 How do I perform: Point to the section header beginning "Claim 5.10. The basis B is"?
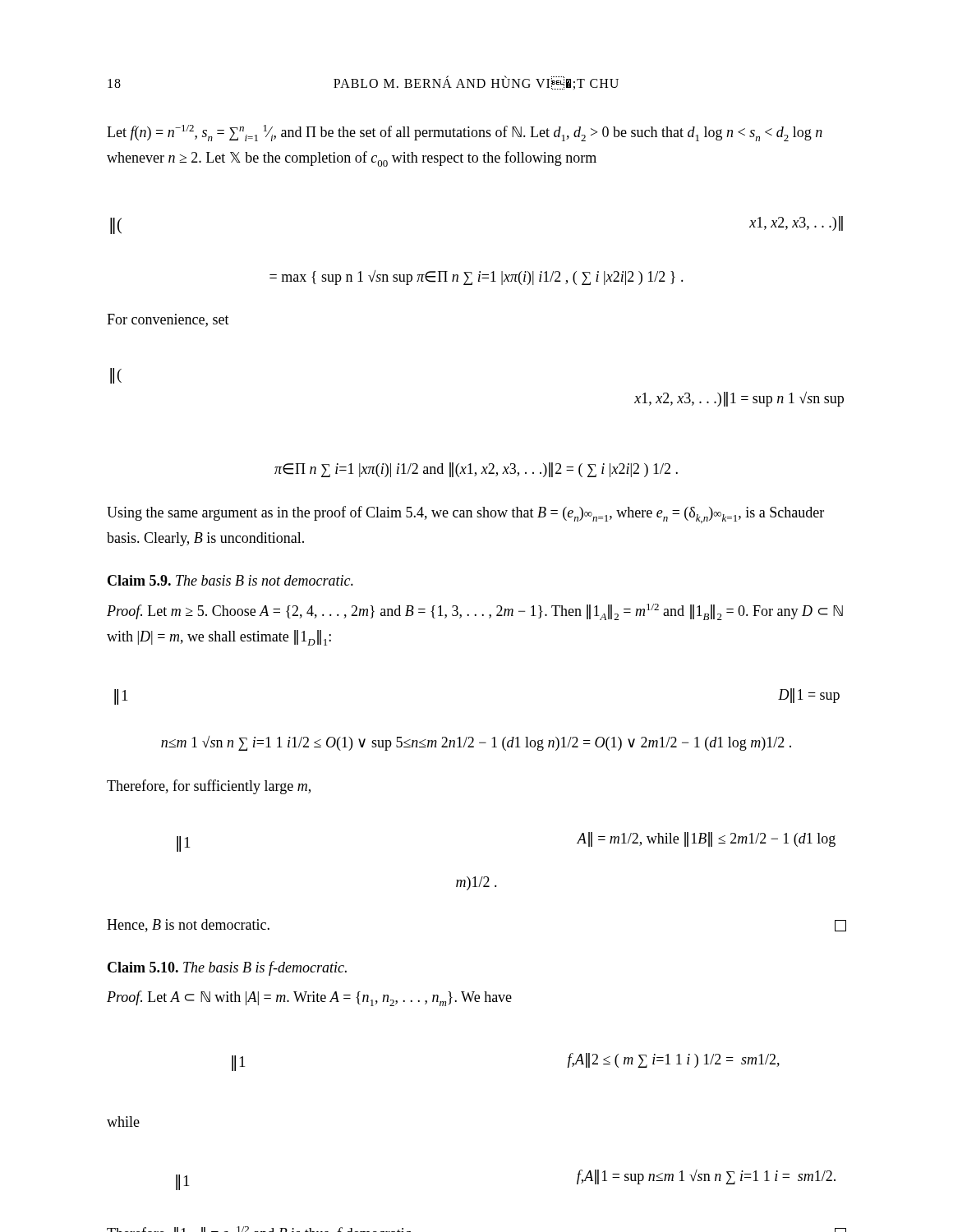(227, 968)
